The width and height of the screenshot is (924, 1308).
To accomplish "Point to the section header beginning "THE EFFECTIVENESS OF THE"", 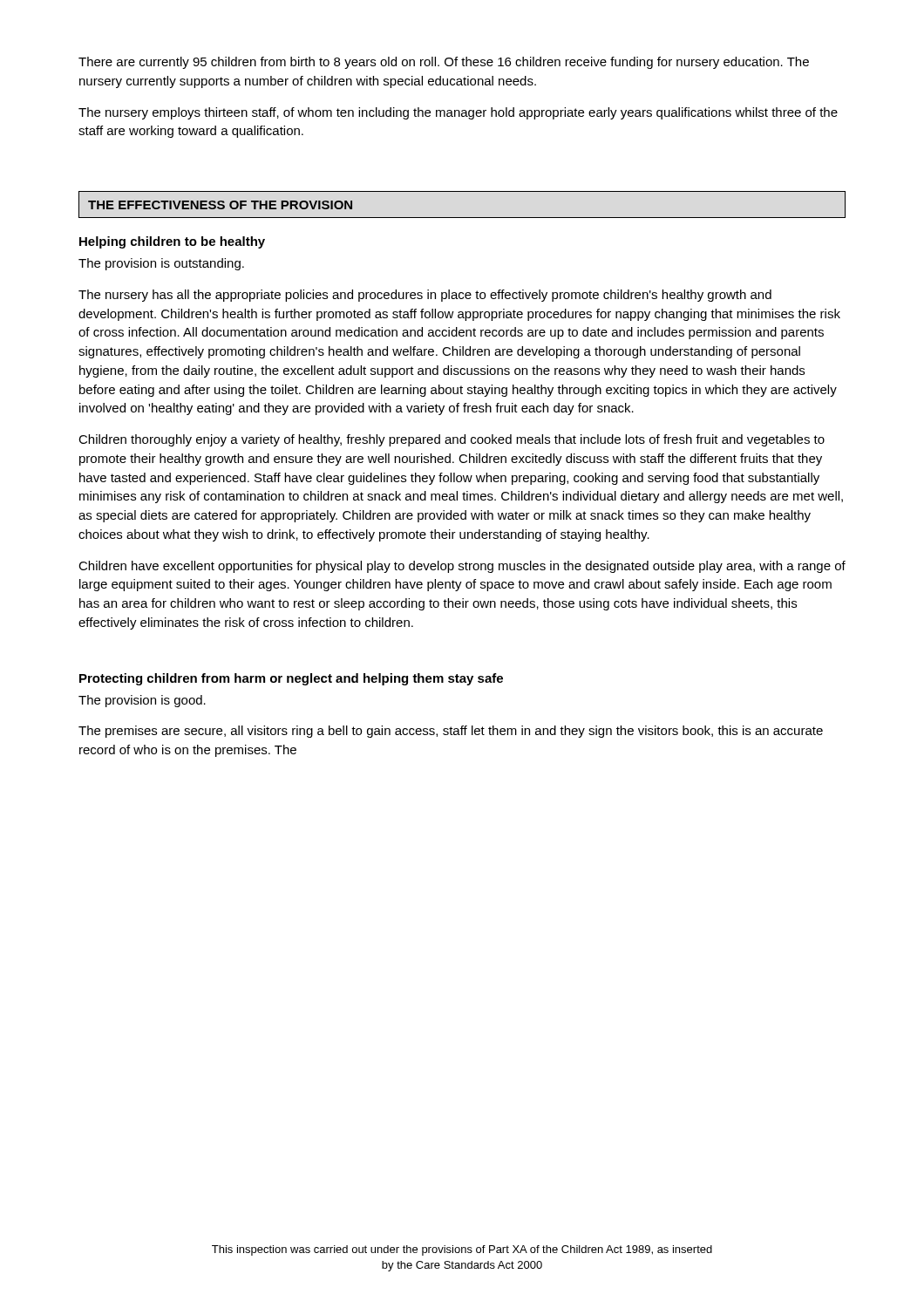I will coord(221,205).
